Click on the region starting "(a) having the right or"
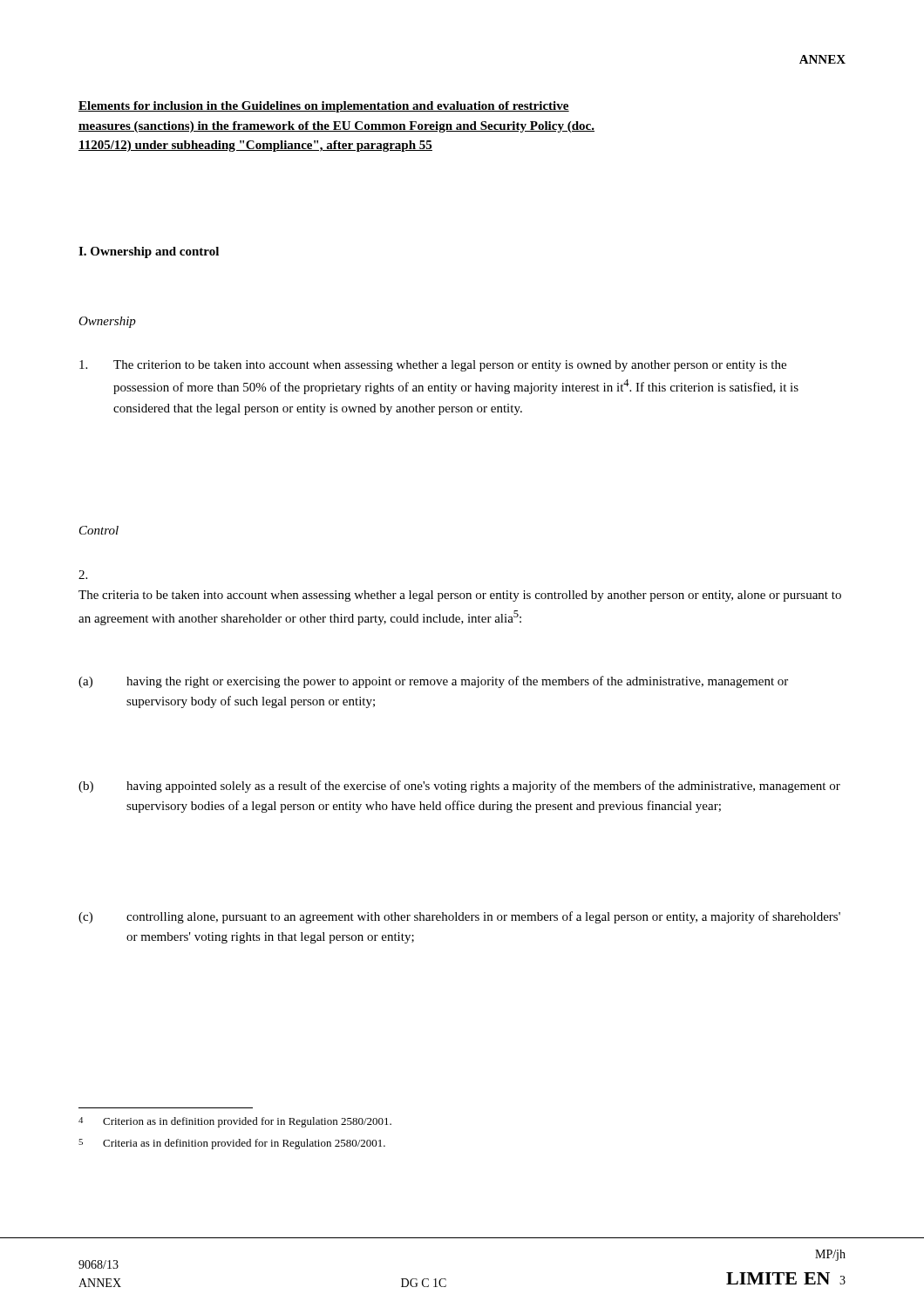The width and height of the screenshot is (924, 1308). click(462, 692)
